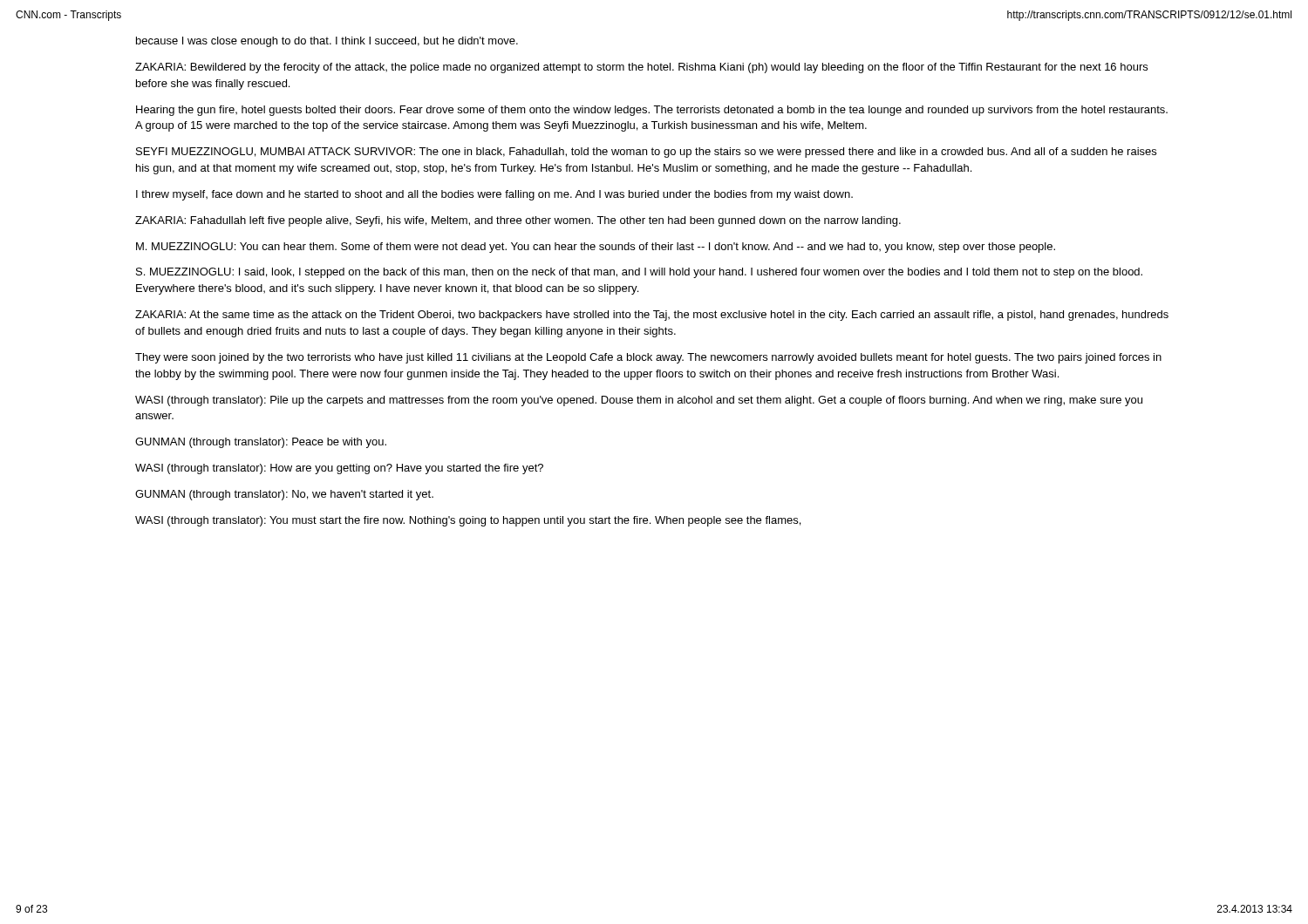Screen dimensions: 924x1308
Task: Locate the text block that reads "WASI (through translator): Pile"
Action: point(639,407)
